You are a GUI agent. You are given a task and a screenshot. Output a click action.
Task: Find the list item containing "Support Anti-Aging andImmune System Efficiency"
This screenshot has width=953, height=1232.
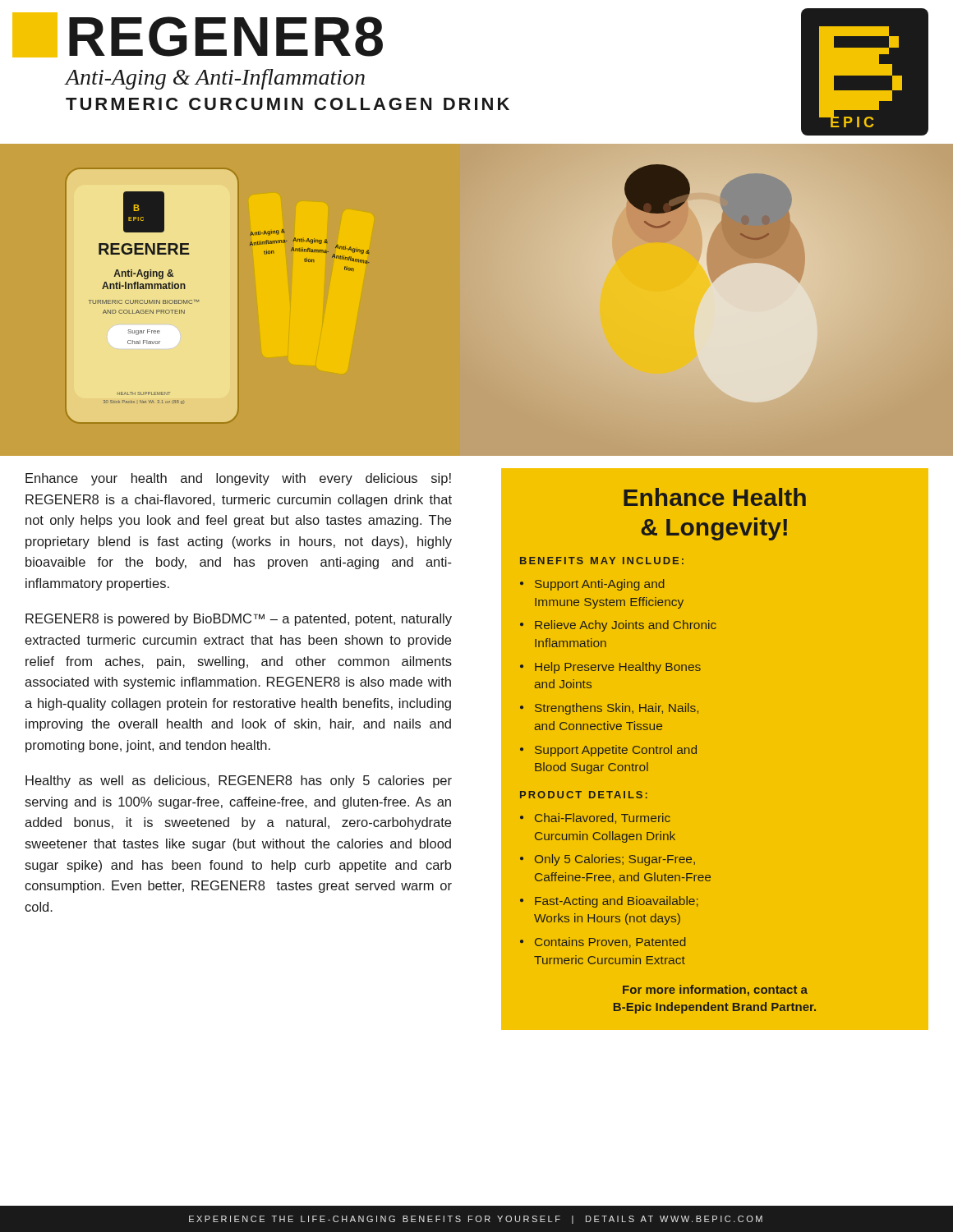point(609,592)
